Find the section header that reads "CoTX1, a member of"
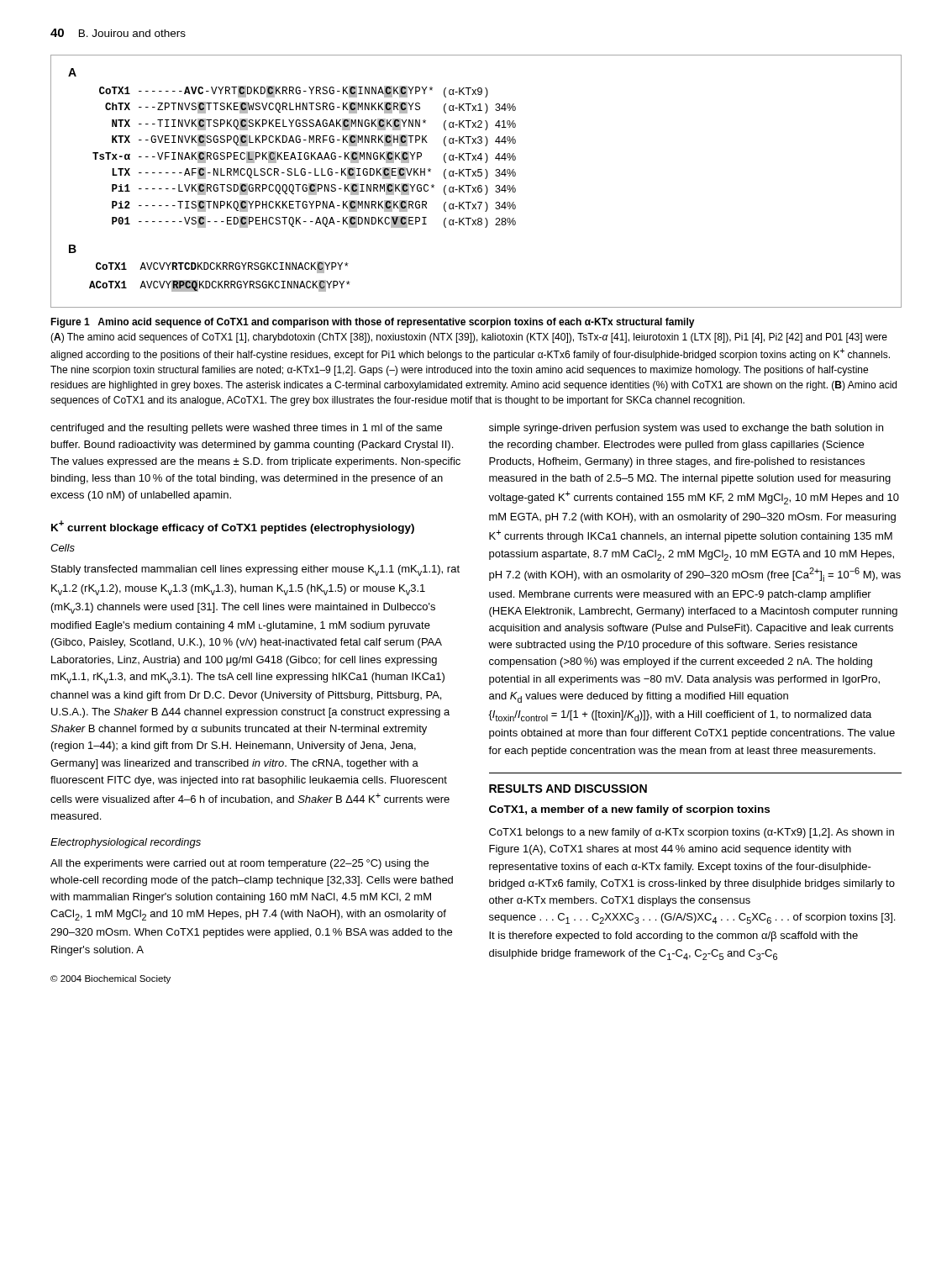 pyautogui.click(x=629, y=809)
